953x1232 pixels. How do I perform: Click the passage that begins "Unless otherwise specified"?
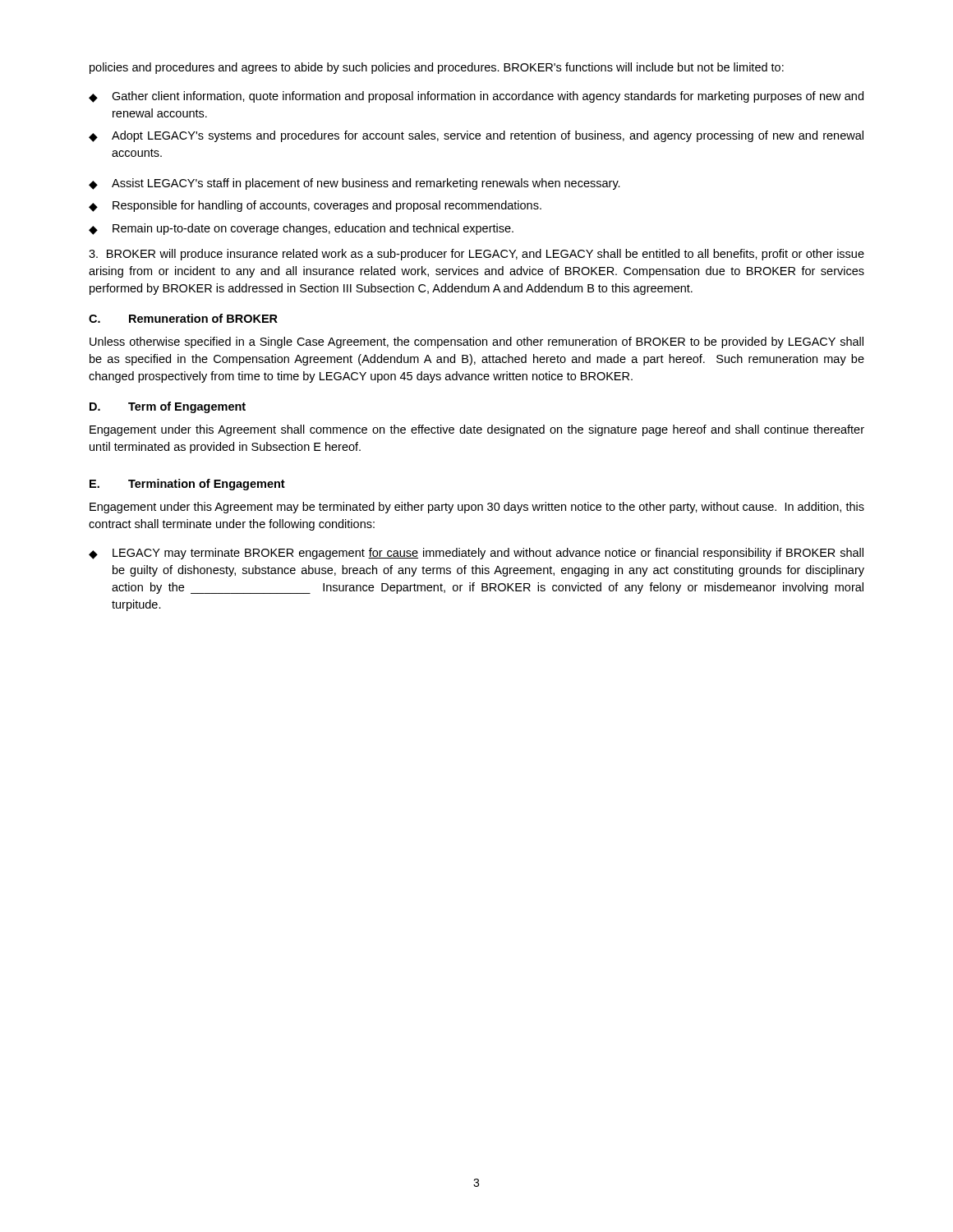point(476,359)
